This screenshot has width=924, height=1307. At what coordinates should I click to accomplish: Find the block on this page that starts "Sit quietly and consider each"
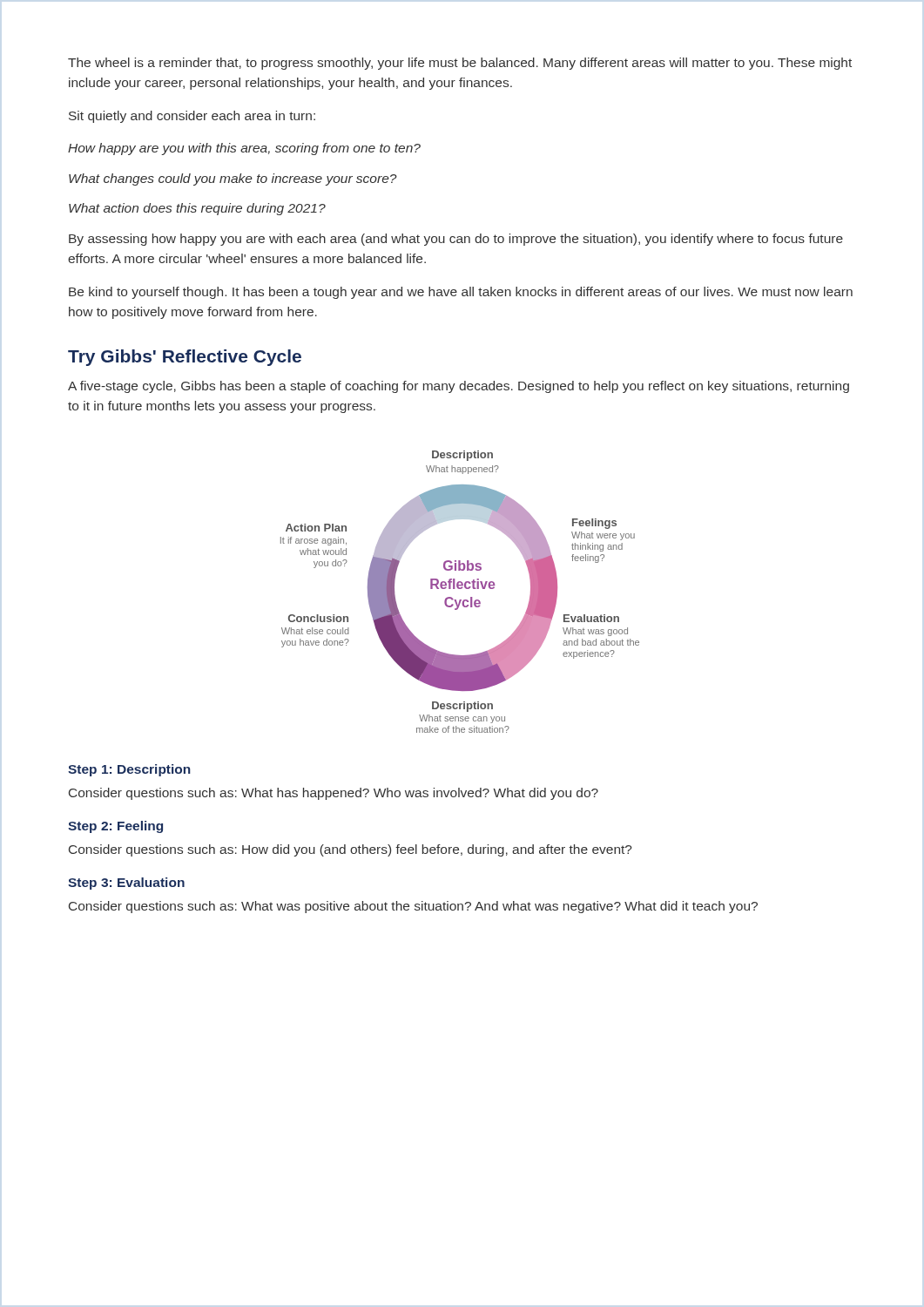click(x=192, y=115)
